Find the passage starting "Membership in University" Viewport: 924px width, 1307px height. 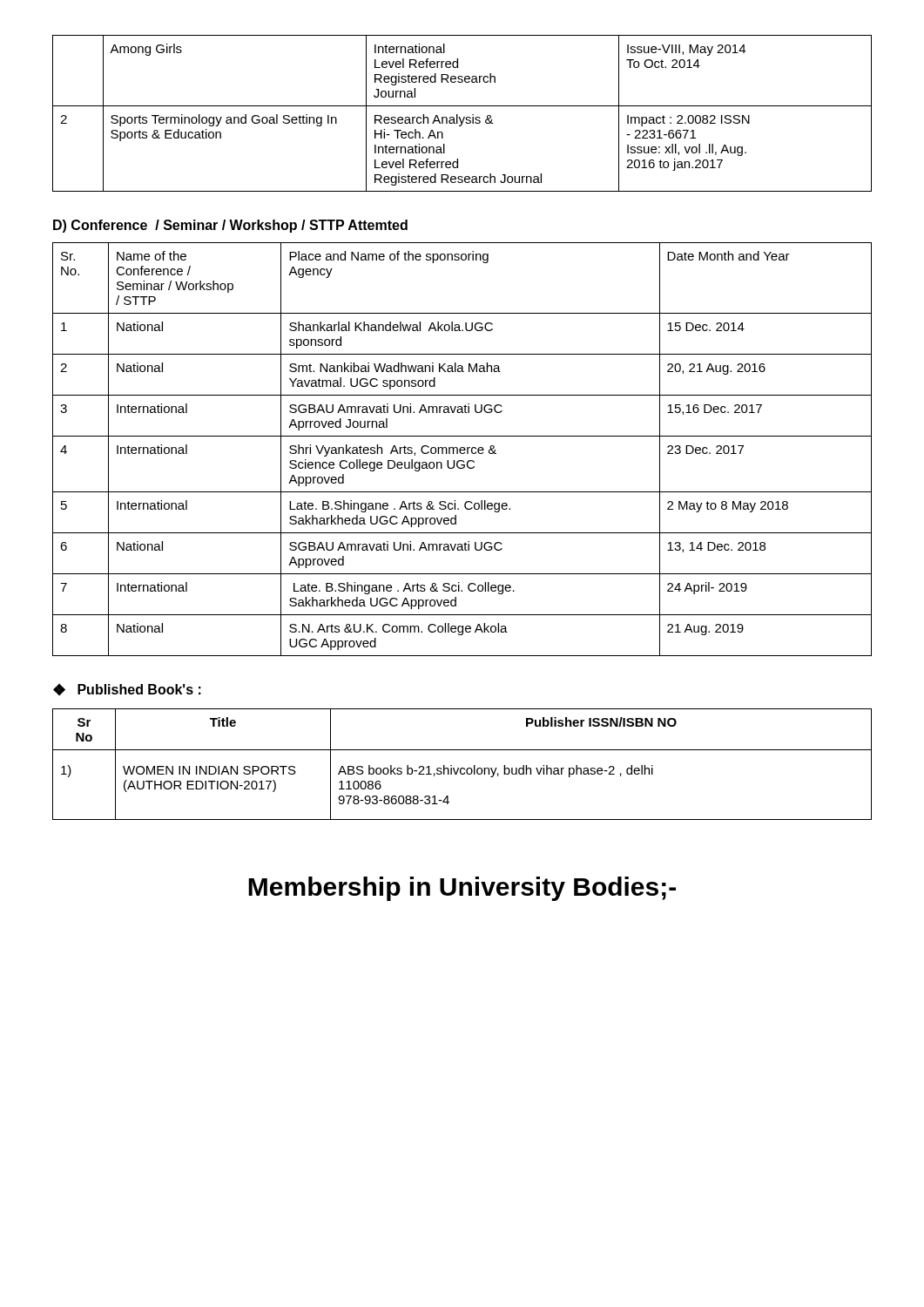tap(462, 887)
